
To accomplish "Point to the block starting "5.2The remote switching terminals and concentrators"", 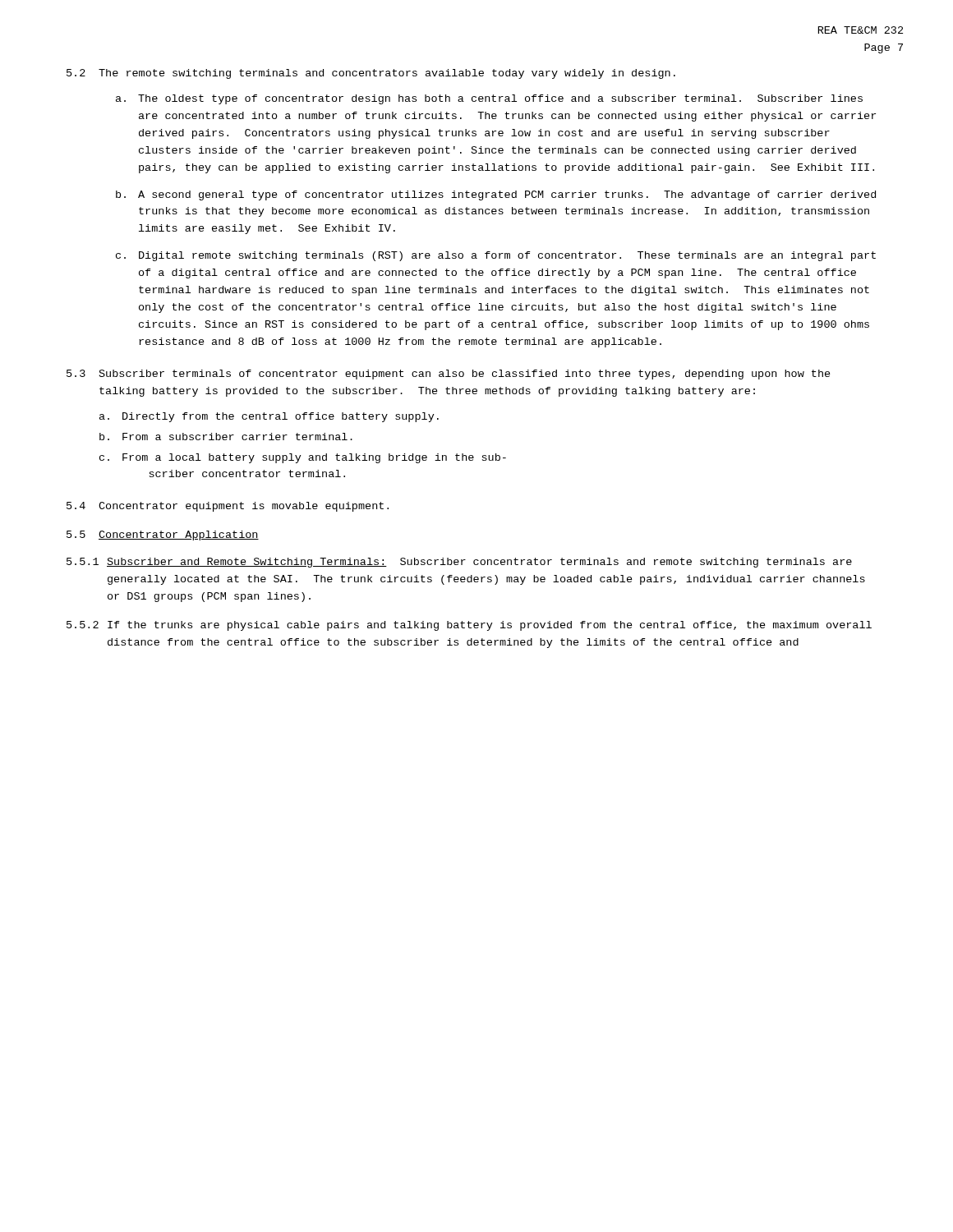I will tap(472, 74).
